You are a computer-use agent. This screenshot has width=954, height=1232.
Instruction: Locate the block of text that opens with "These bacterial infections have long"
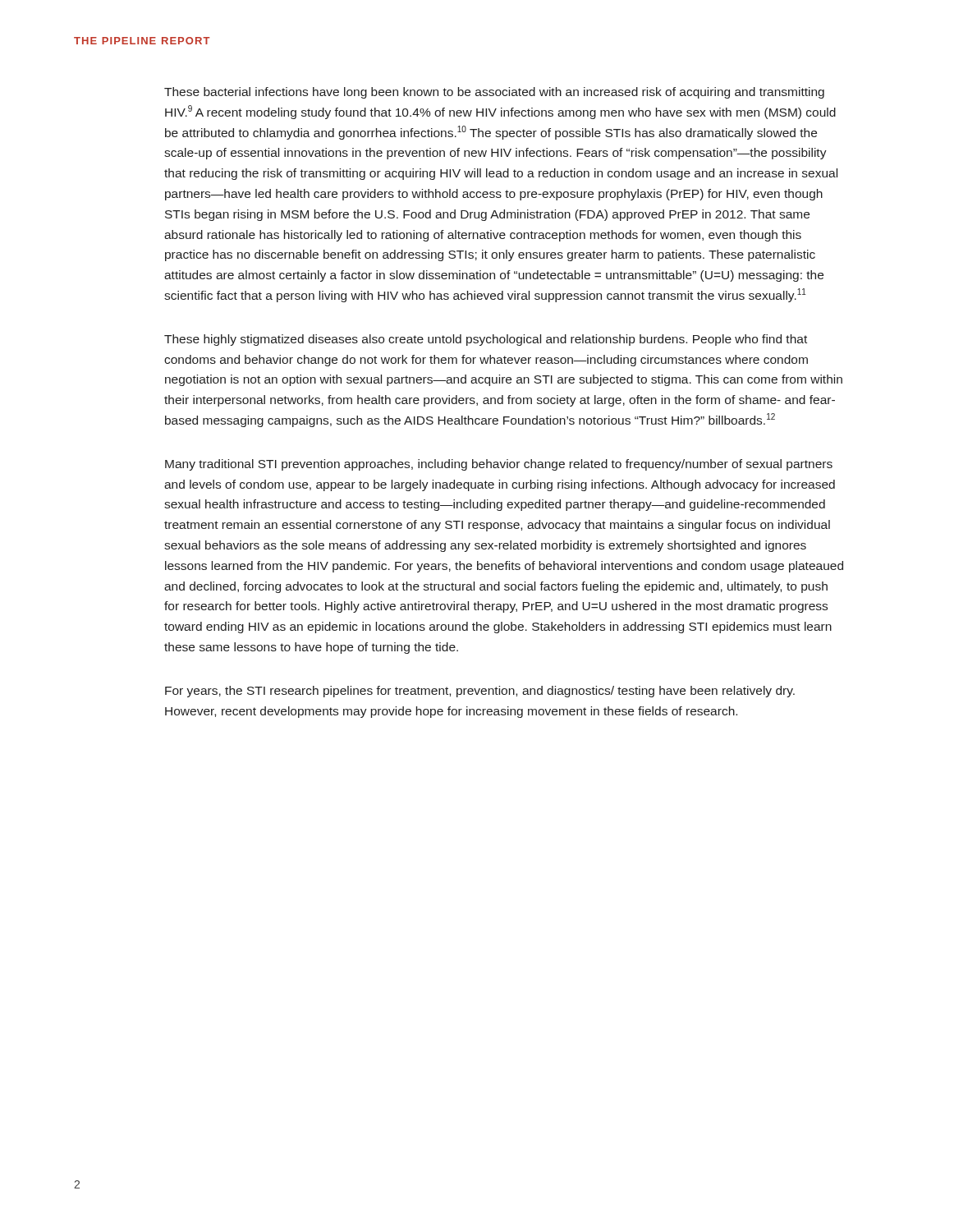point(501,193)
